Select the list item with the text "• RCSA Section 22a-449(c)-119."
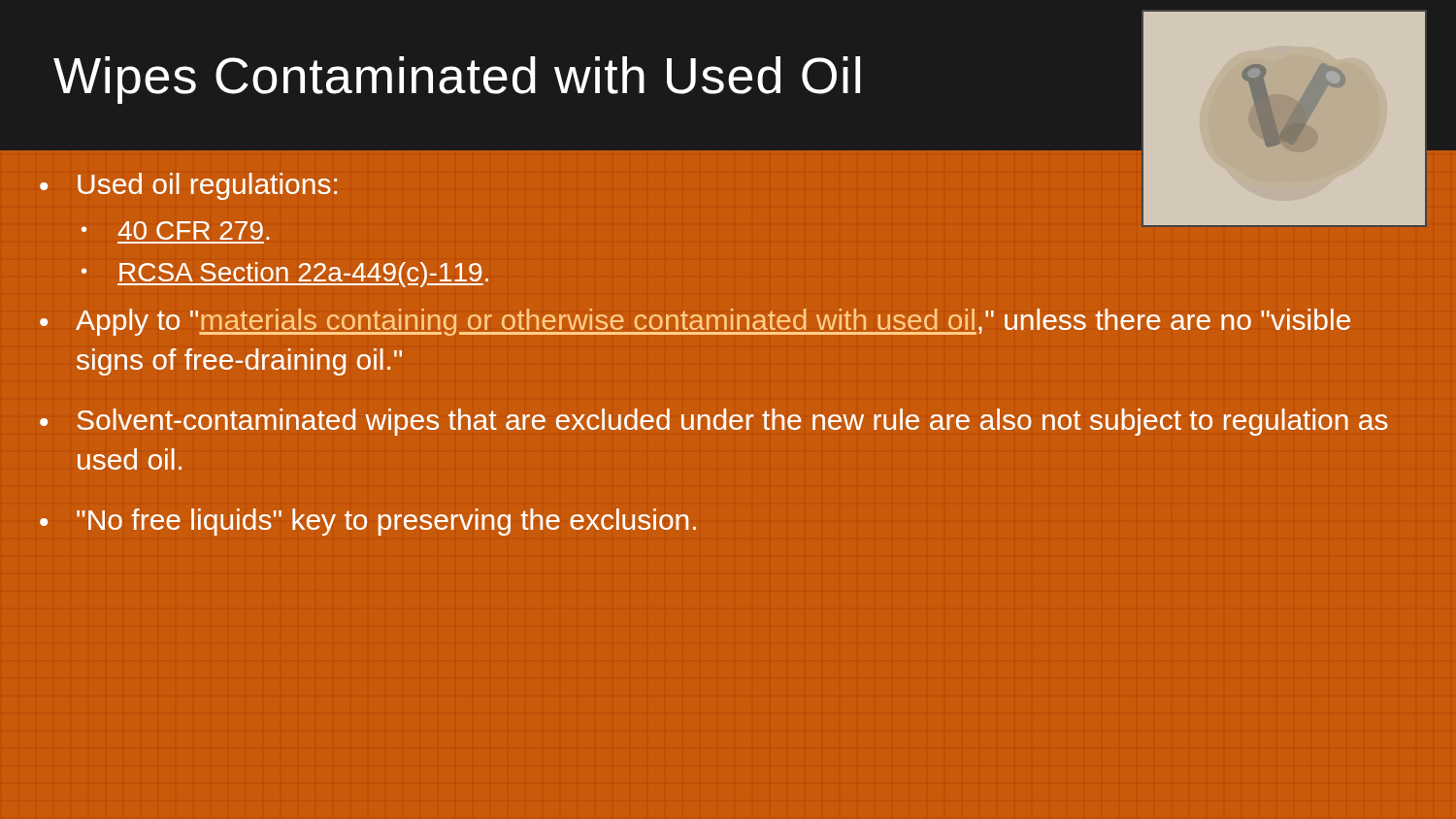 286,273
